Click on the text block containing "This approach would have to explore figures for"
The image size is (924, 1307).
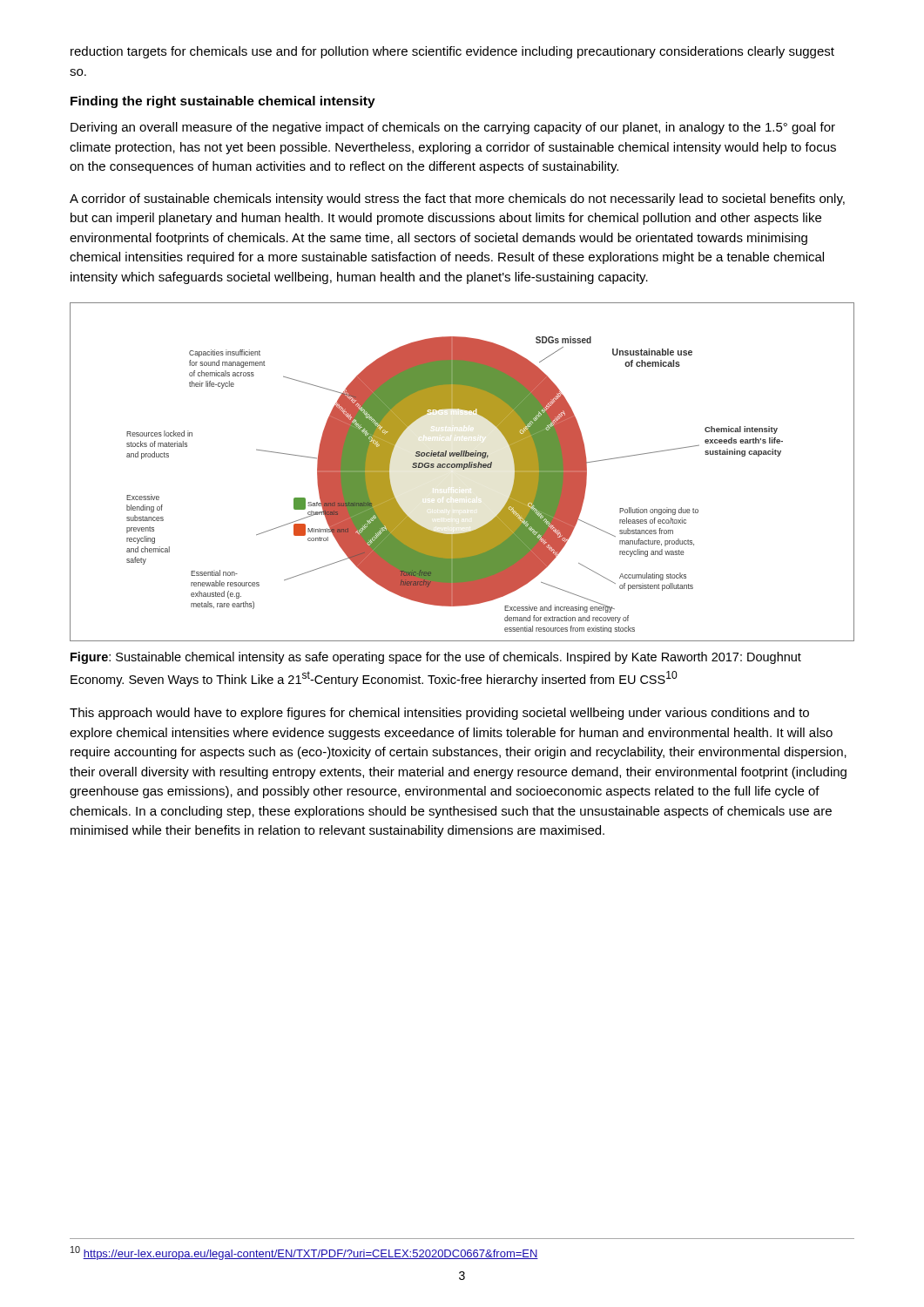(x=458, y=771)
